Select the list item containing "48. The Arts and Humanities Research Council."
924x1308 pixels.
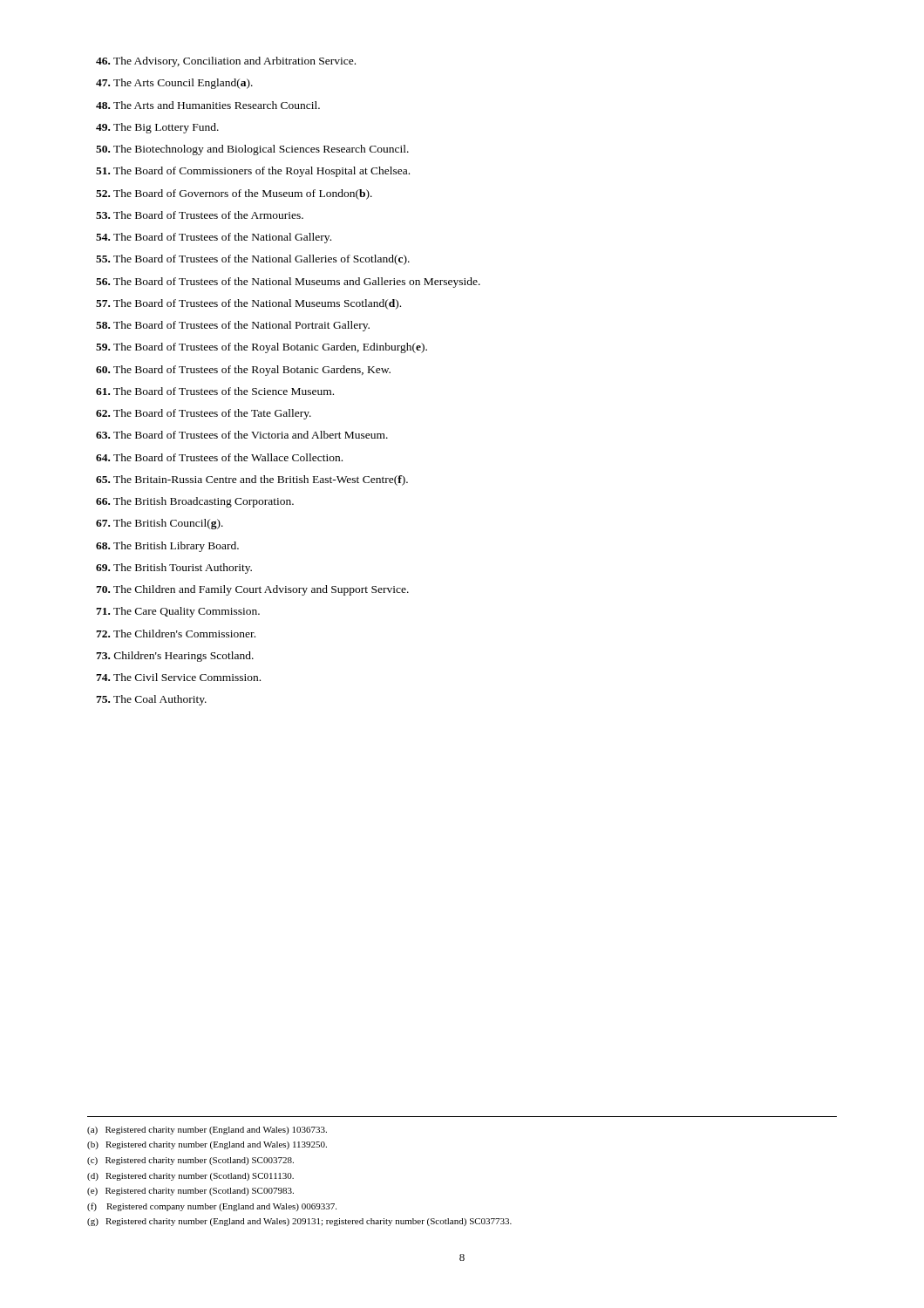click(x=208, y=105)
